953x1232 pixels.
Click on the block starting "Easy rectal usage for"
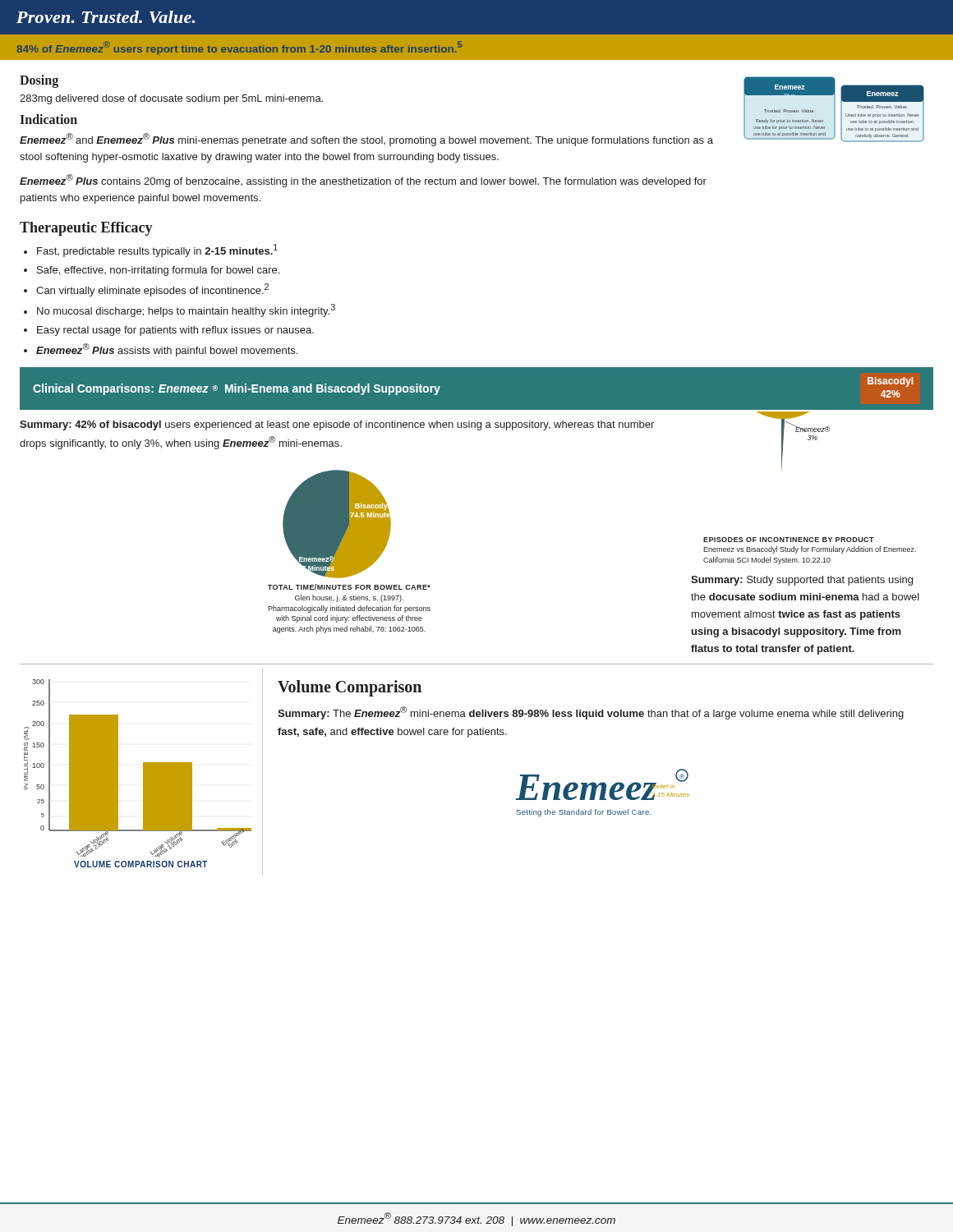175,330
